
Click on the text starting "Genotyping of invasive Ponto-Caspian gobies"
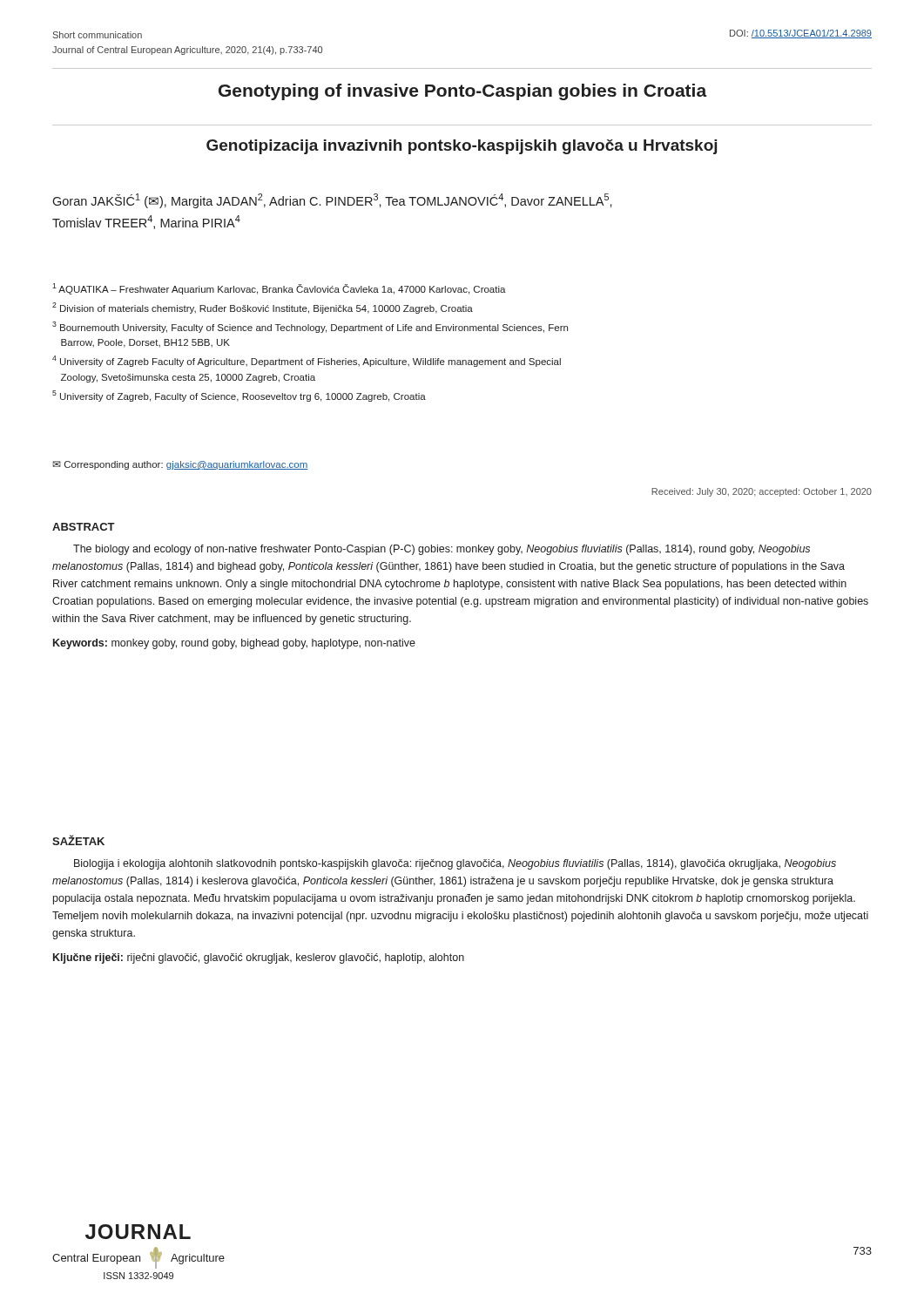click(x=462, y=90)
